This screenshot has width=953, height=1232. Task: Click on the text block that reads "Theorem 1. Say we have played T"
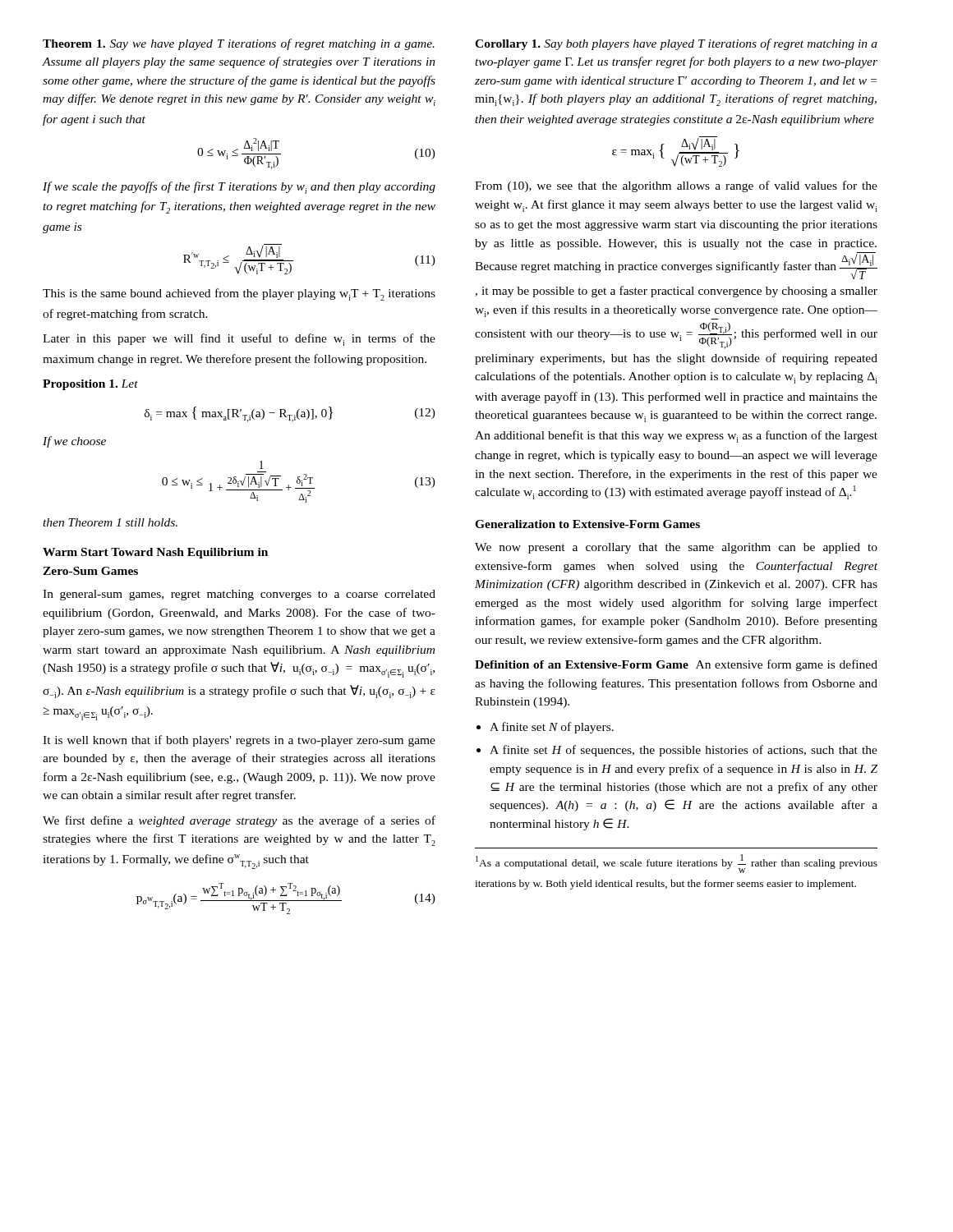click(x=239, y=81)
